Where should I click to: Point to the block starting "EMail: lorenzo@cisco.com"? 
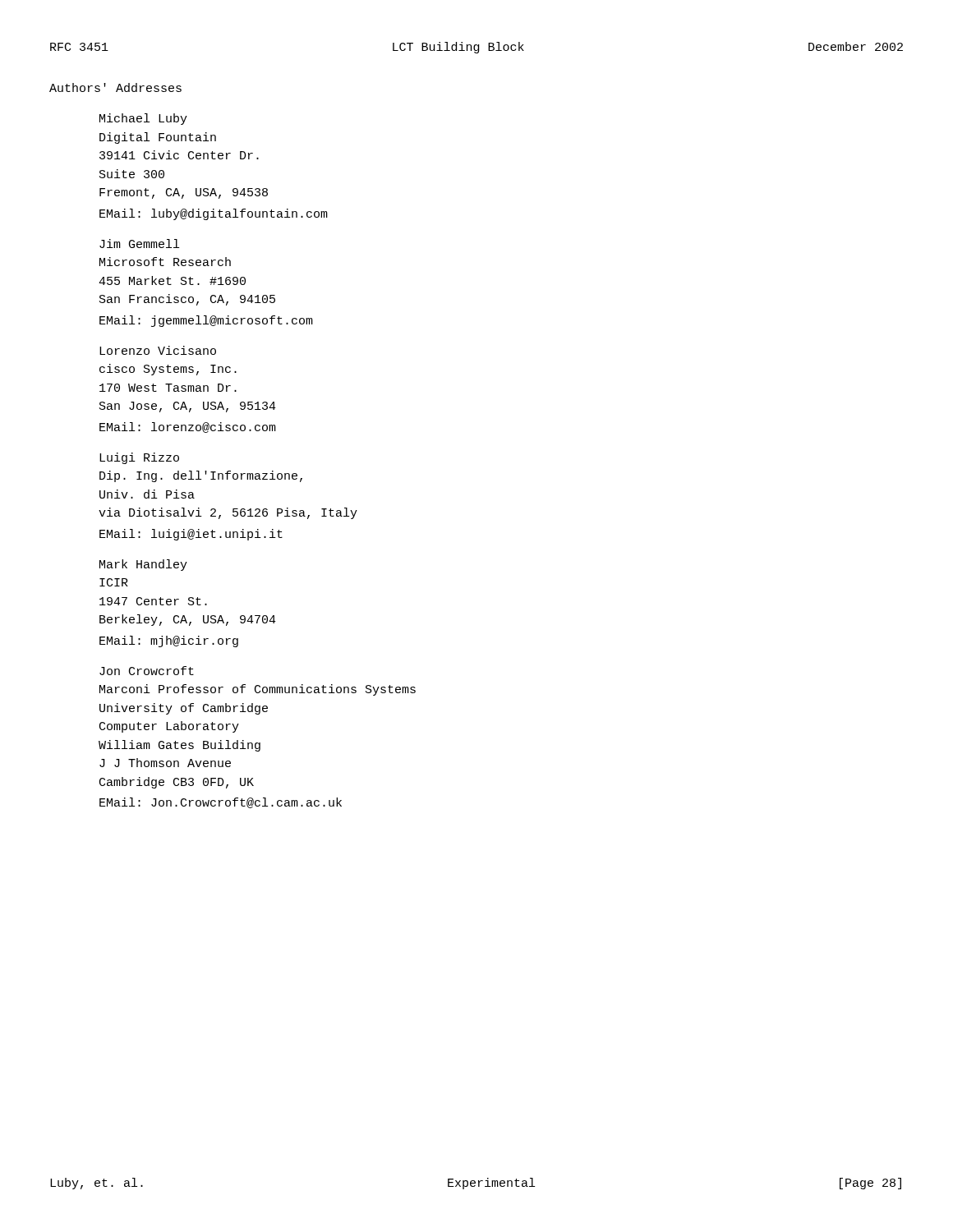[187, 428]
